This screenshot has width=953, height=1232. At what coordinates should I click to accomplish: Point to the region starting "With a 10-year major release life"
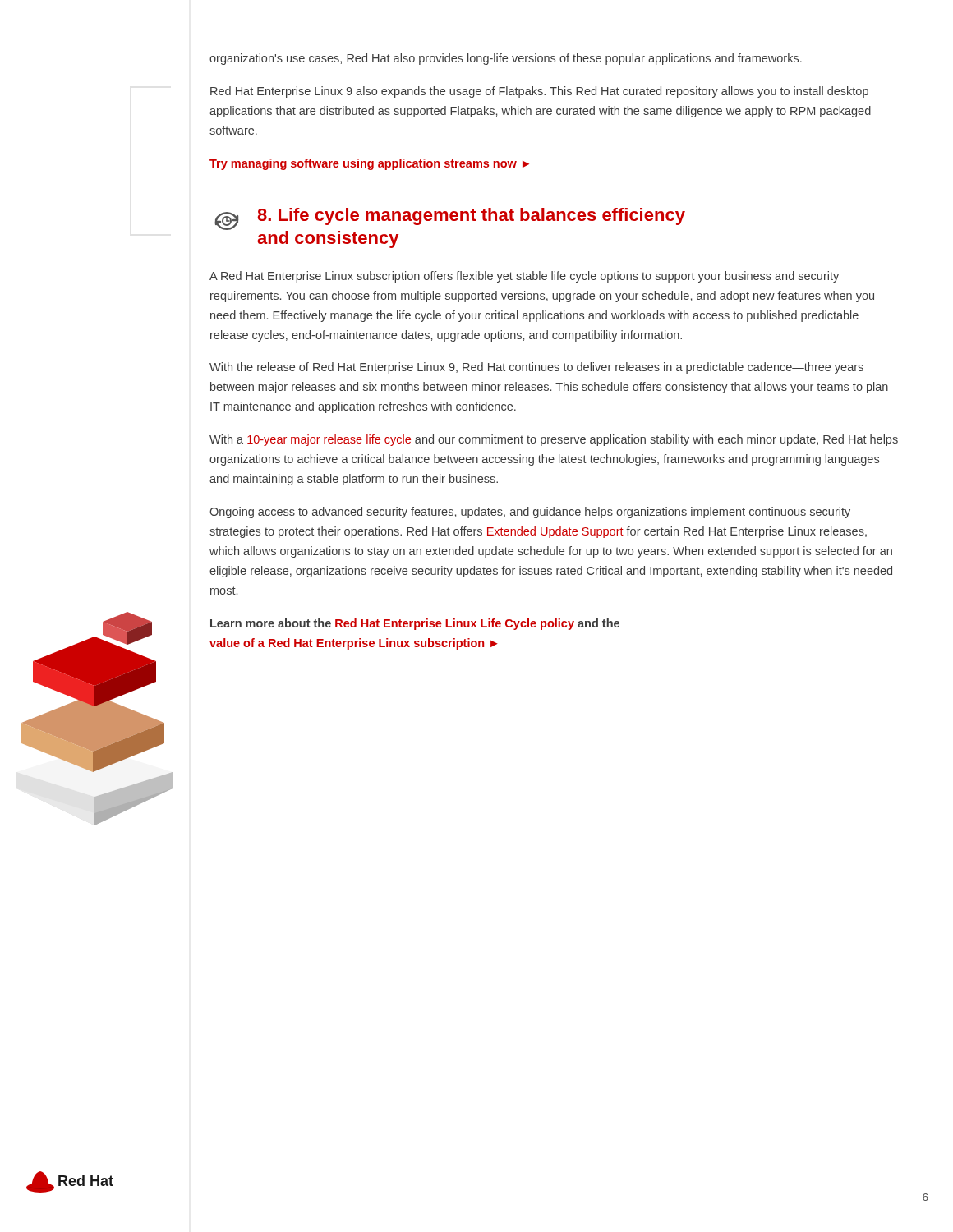[x=555, y=460]
